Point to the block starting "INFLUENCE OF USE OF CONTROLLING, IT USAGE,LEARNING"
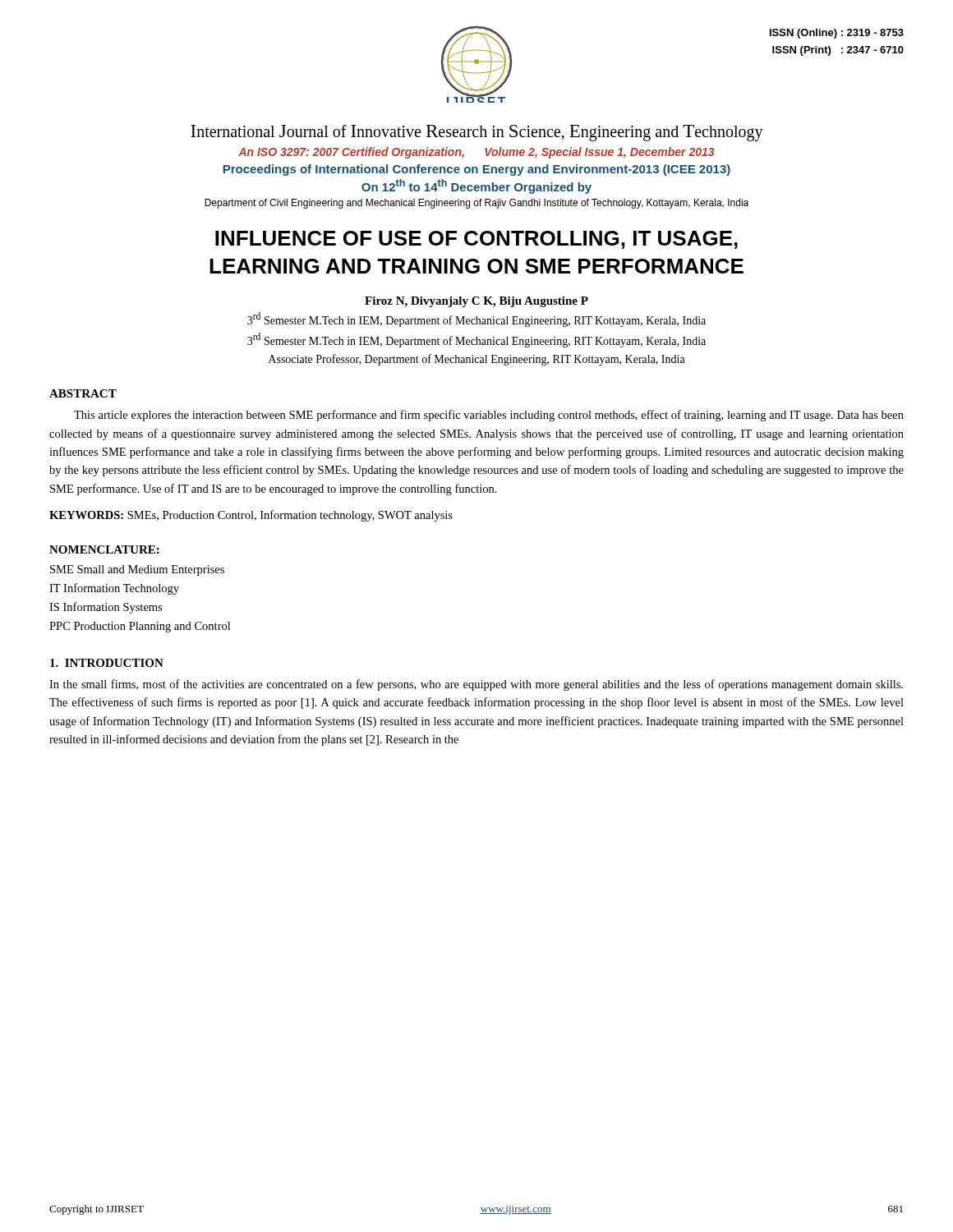953x1232 pixels. coord(476,252)
